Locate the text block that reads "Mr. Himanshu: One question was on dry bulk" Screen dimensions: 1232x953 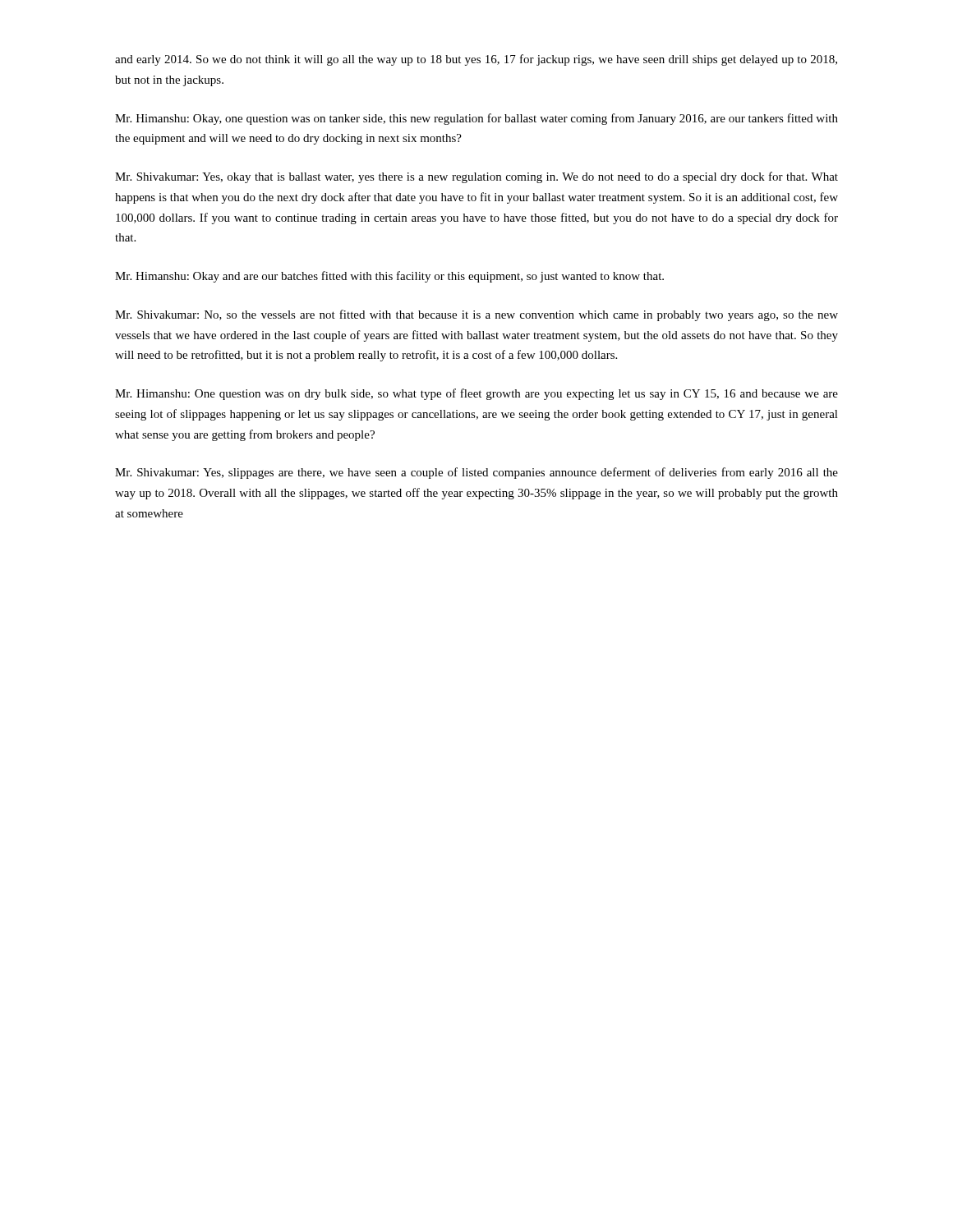(x=476, y=414)
